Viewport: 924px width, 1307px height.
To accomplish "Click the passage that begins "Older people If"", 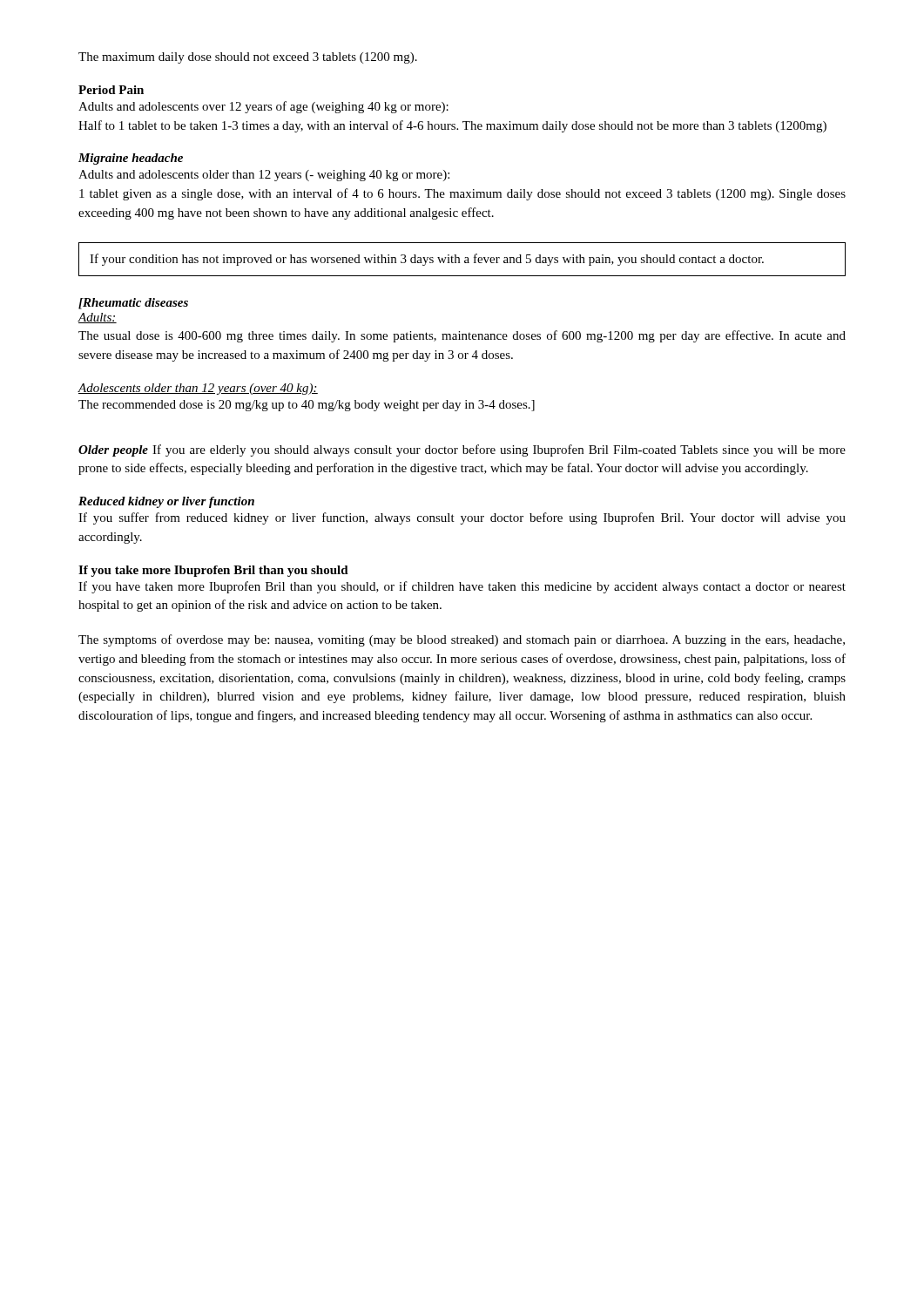I will click(x=462, y=459).
